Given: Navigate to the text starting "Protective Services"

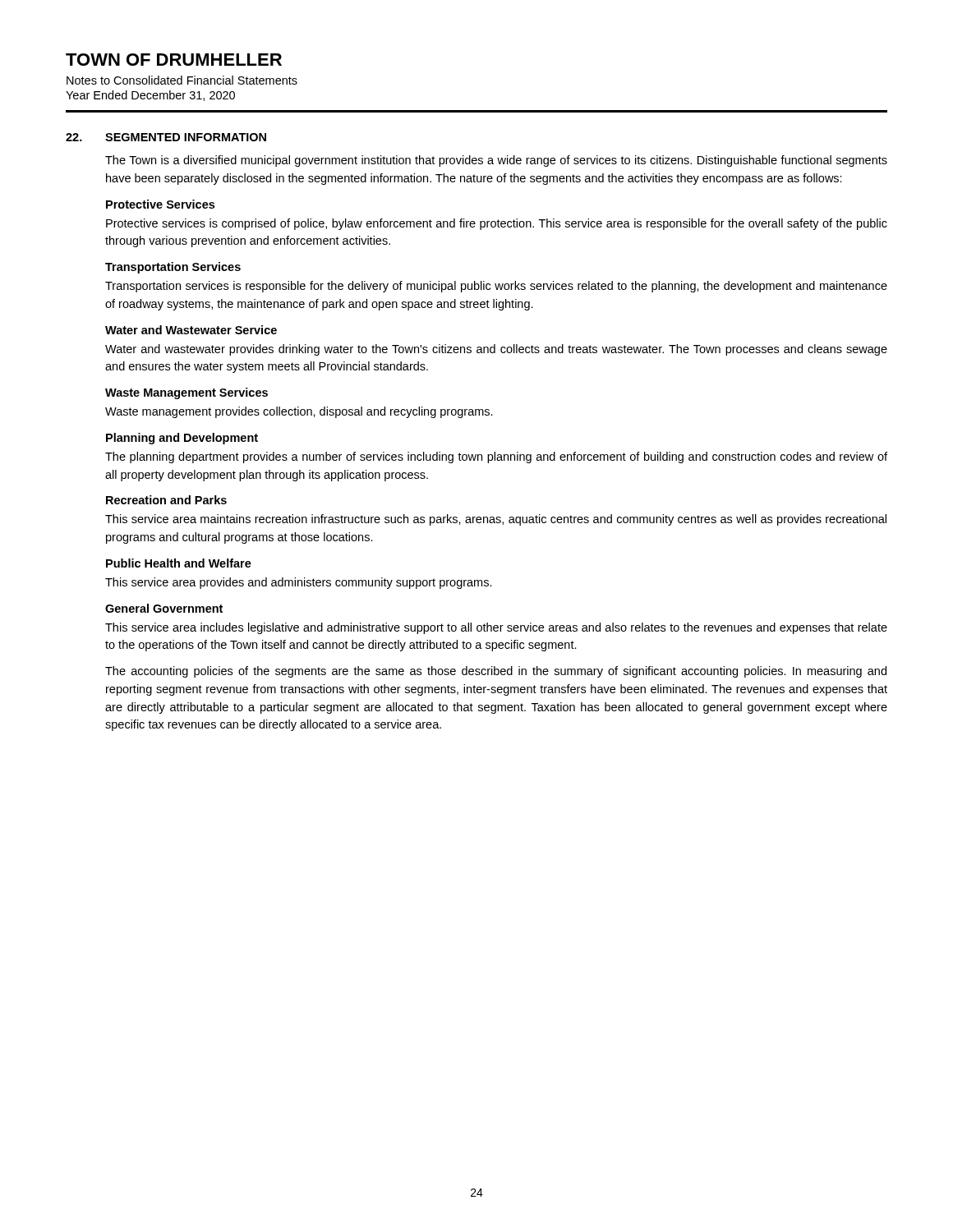Looking at the screenshot, I should [x=160, y=204].
